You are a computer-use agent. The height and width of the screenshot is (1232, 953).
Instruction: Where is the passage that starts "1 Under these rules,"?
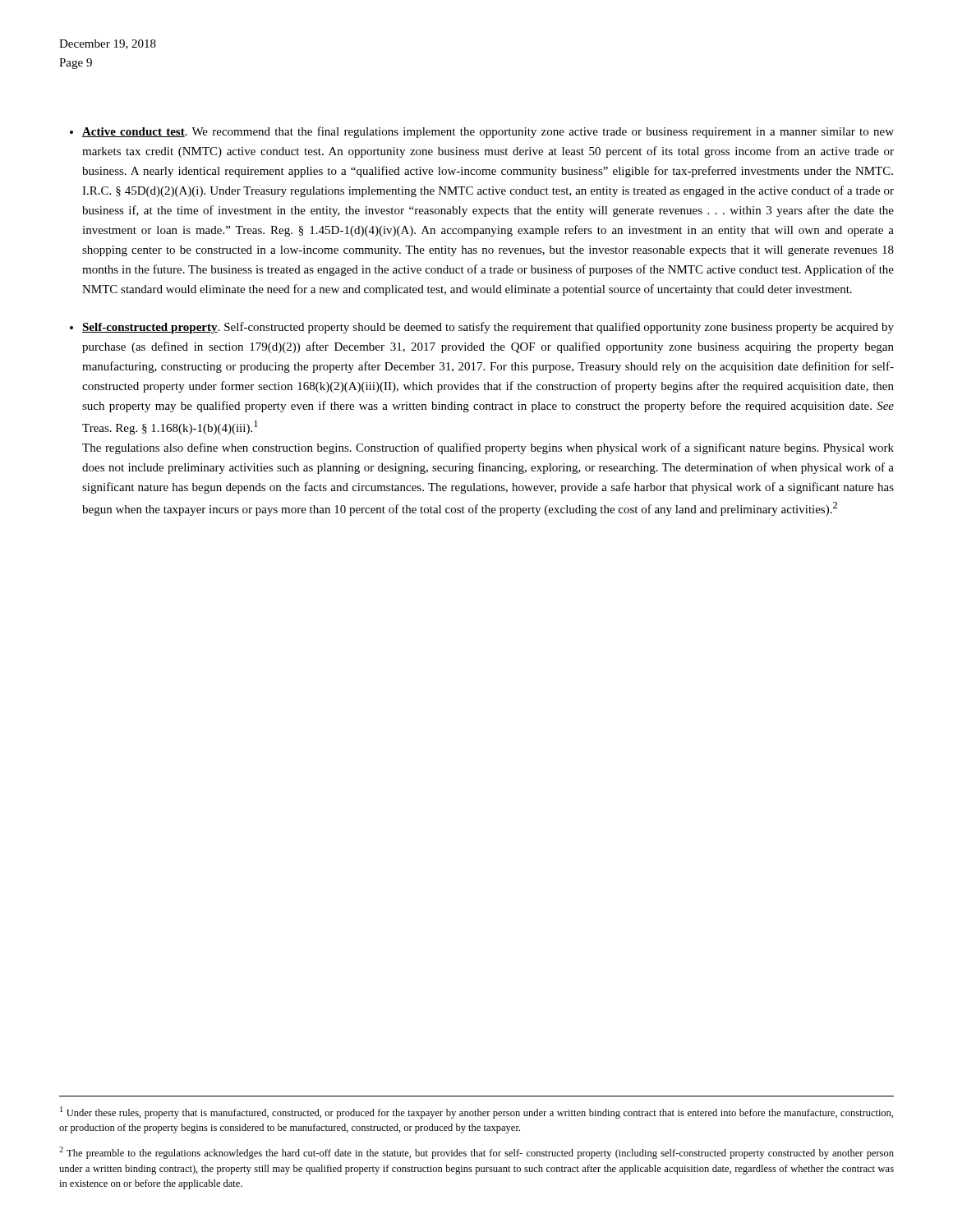click(x=476, y=1119)
